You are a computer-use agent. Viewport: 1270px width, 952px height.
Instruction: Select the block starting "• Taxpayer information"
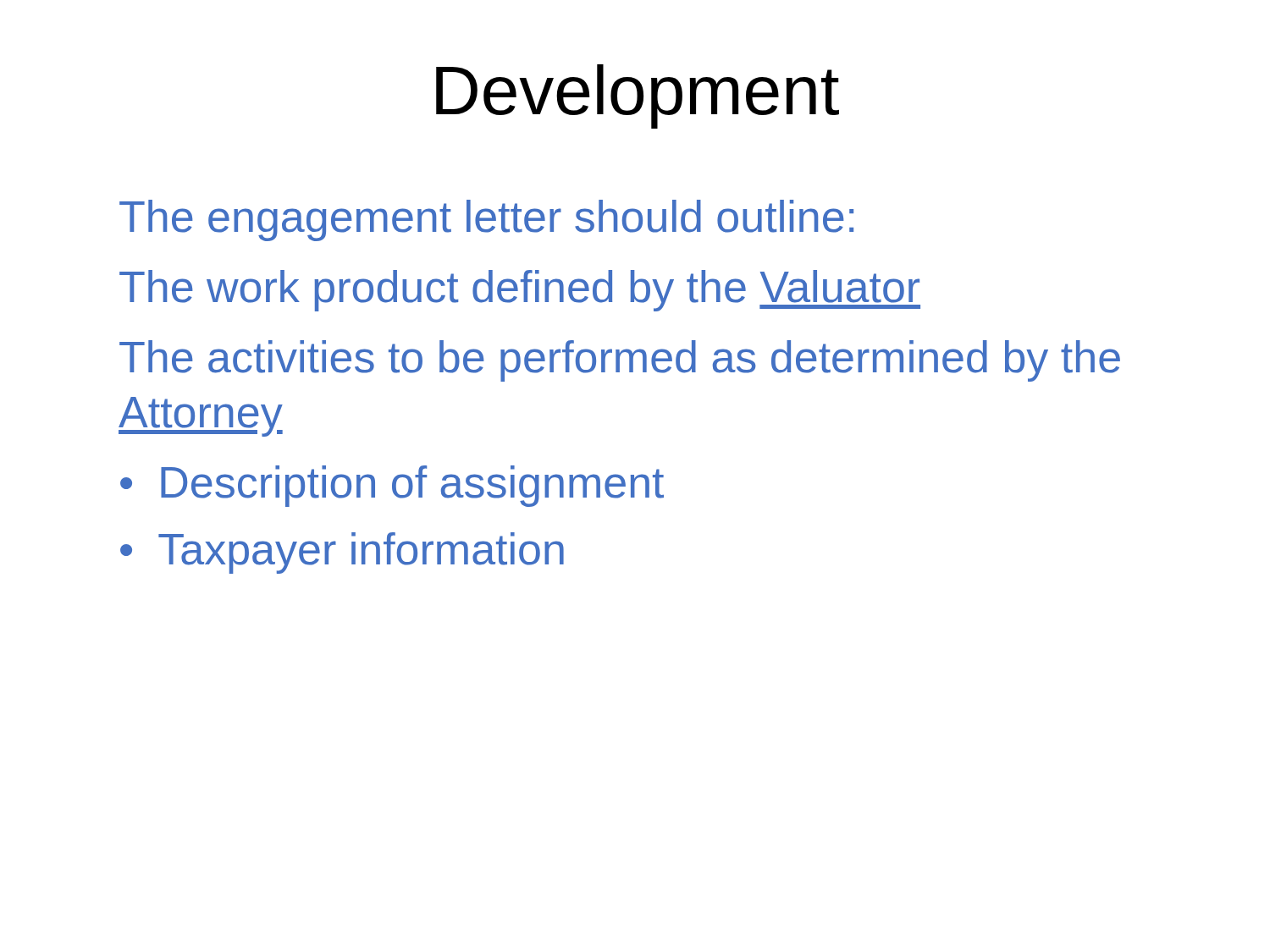(x=342, y=550)
